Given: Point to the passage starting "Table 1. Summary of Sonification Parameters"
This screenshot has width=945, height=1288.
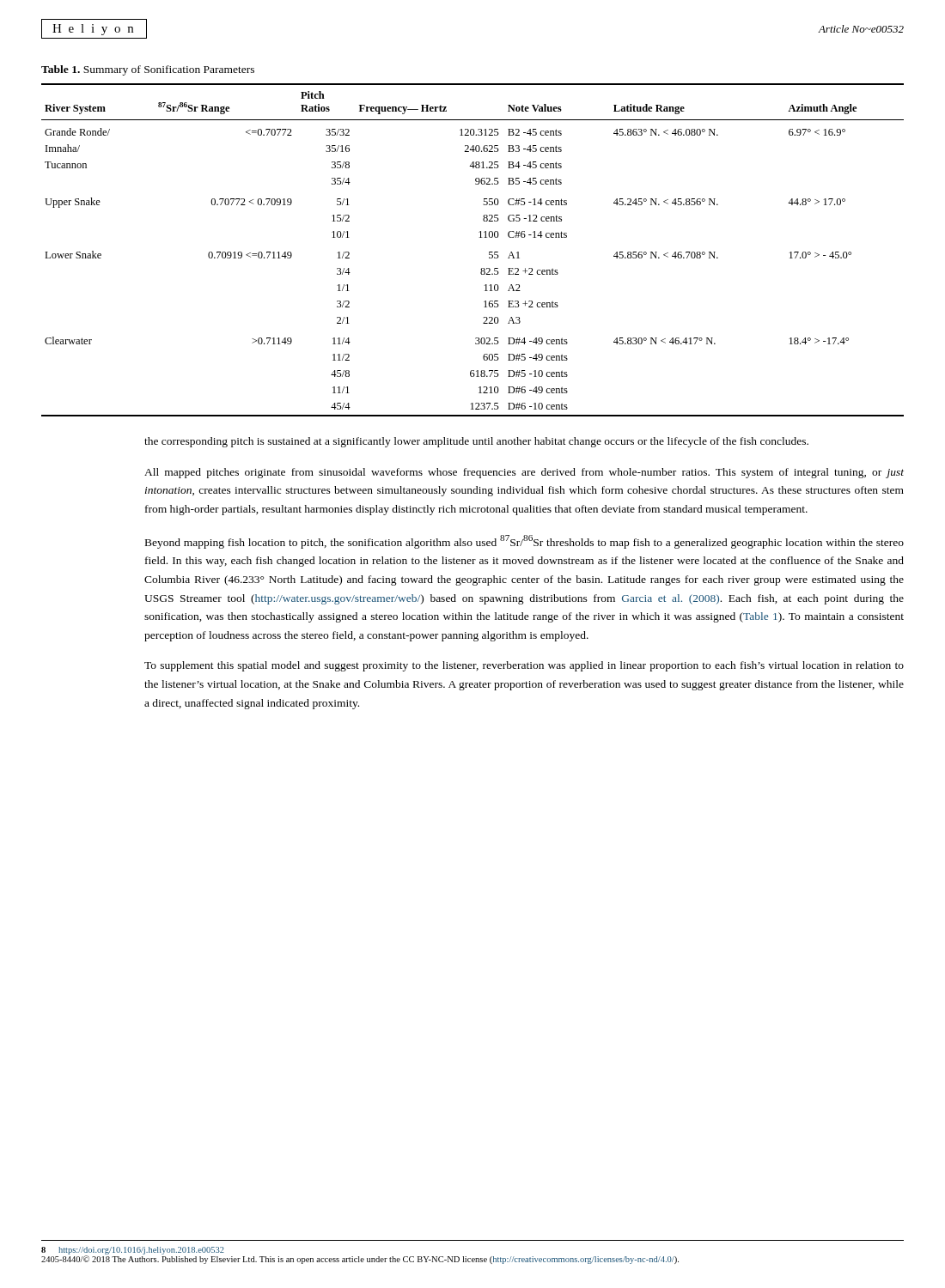Looking at the screenshot, I should click(148, 69).
